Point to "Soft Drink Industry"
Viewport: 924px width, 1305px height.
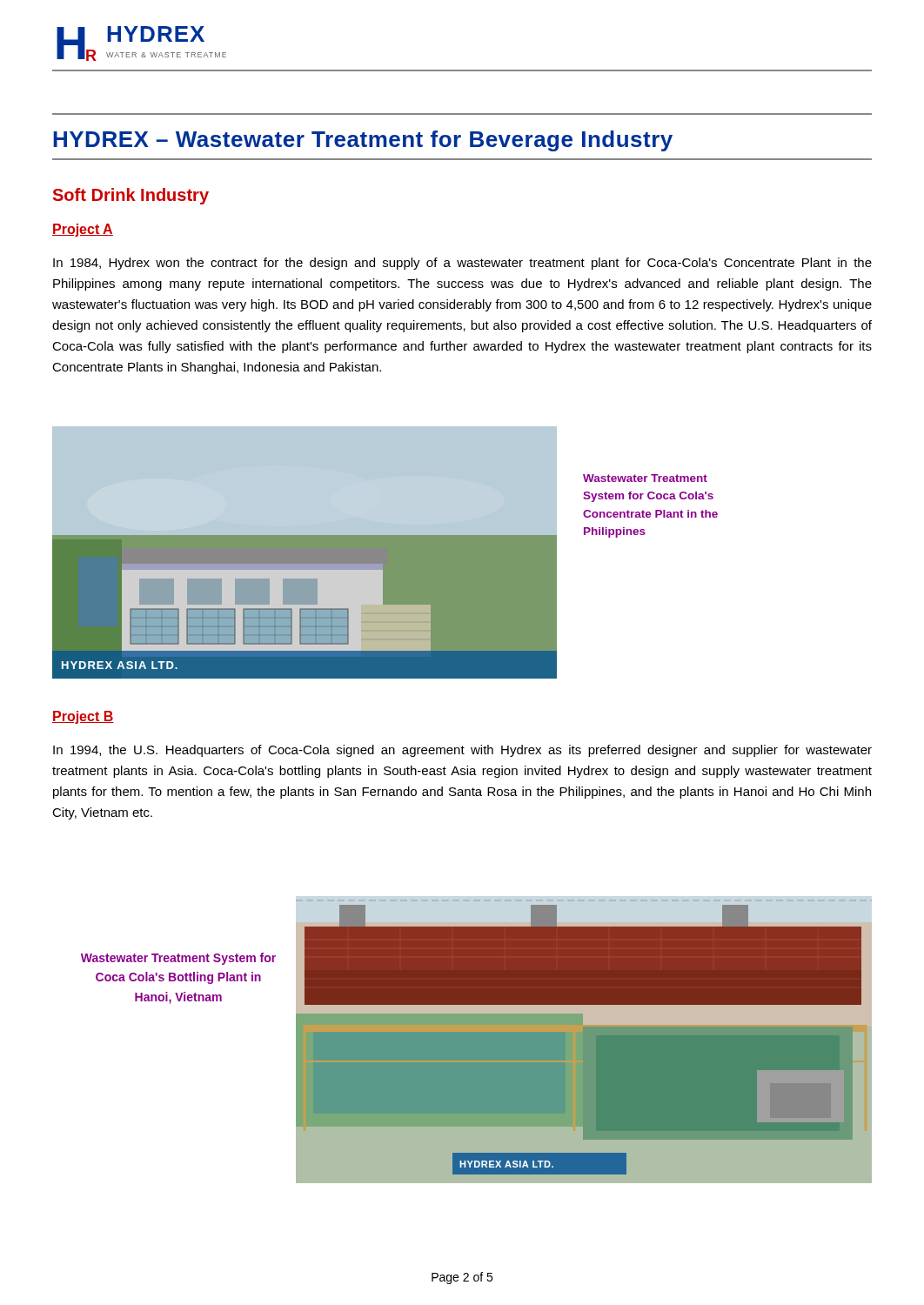131,195
